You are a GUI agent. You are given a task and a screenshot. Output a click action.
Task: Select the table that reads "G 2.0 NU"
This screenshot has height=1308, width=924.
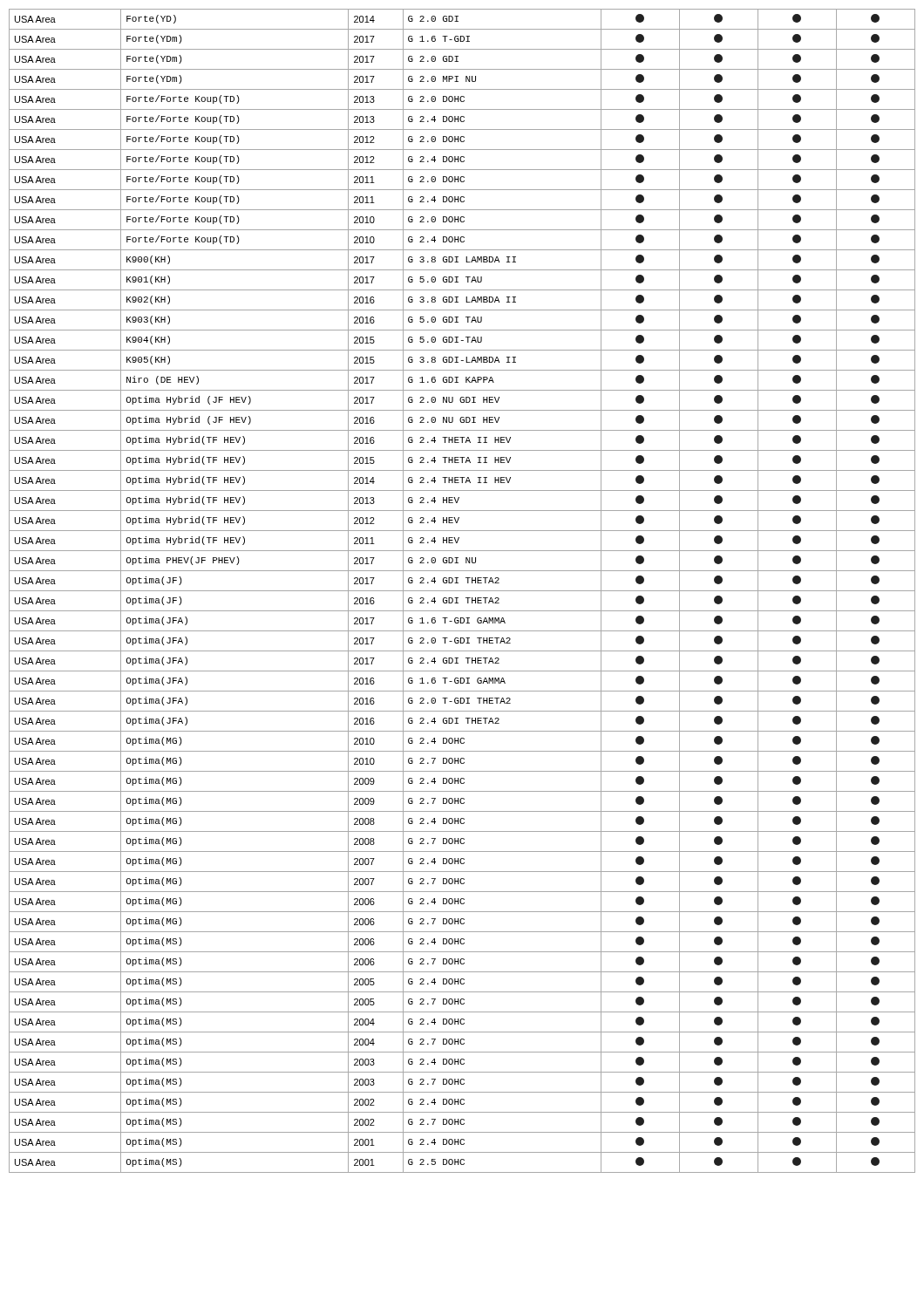pos(462,591)
